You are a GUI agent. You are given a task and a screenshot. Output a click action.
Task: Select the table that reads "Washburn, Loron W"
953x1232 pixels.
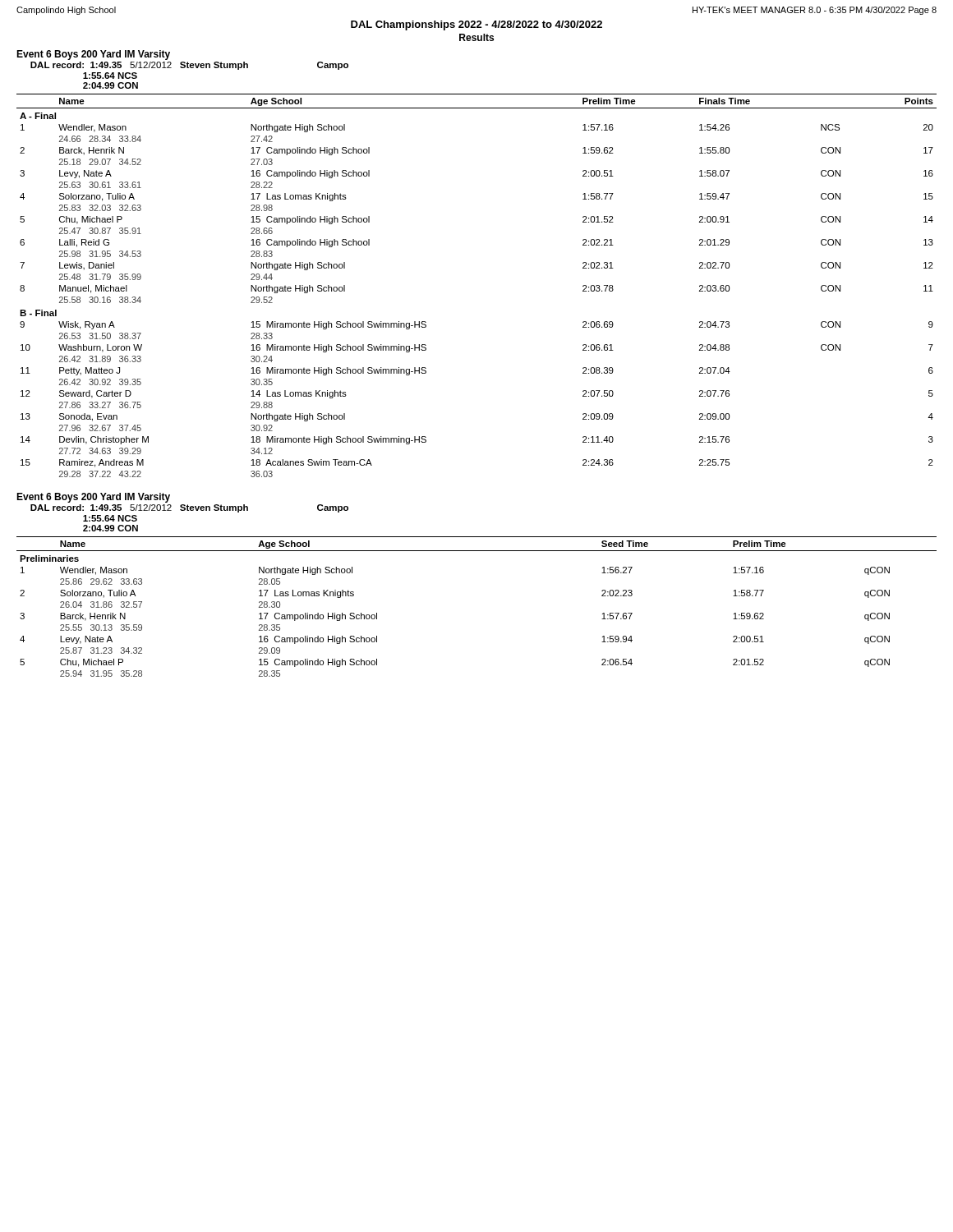(x=476, y=287)
